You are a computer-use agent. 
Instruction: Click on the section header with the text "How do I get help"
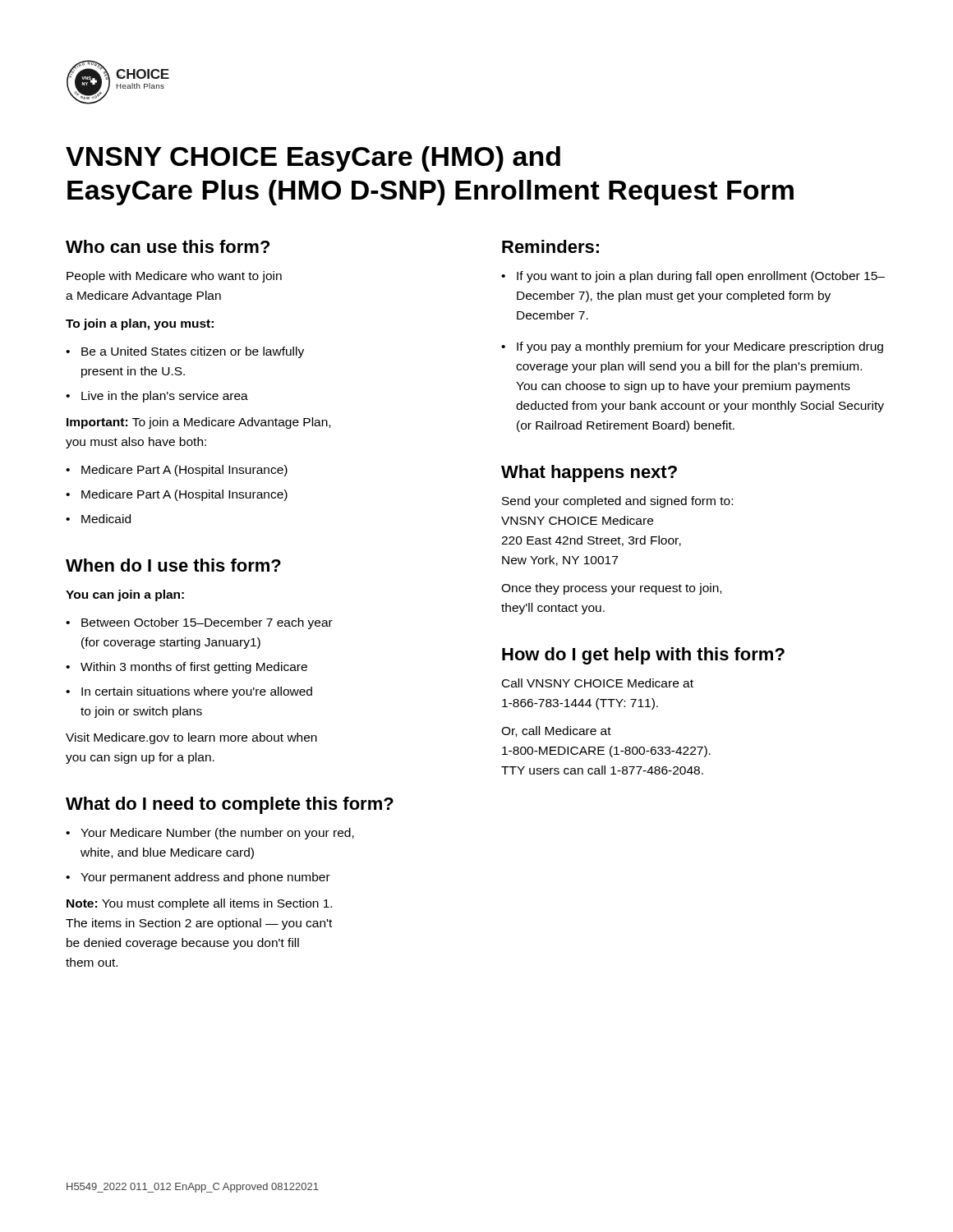[x=643, y=654]
